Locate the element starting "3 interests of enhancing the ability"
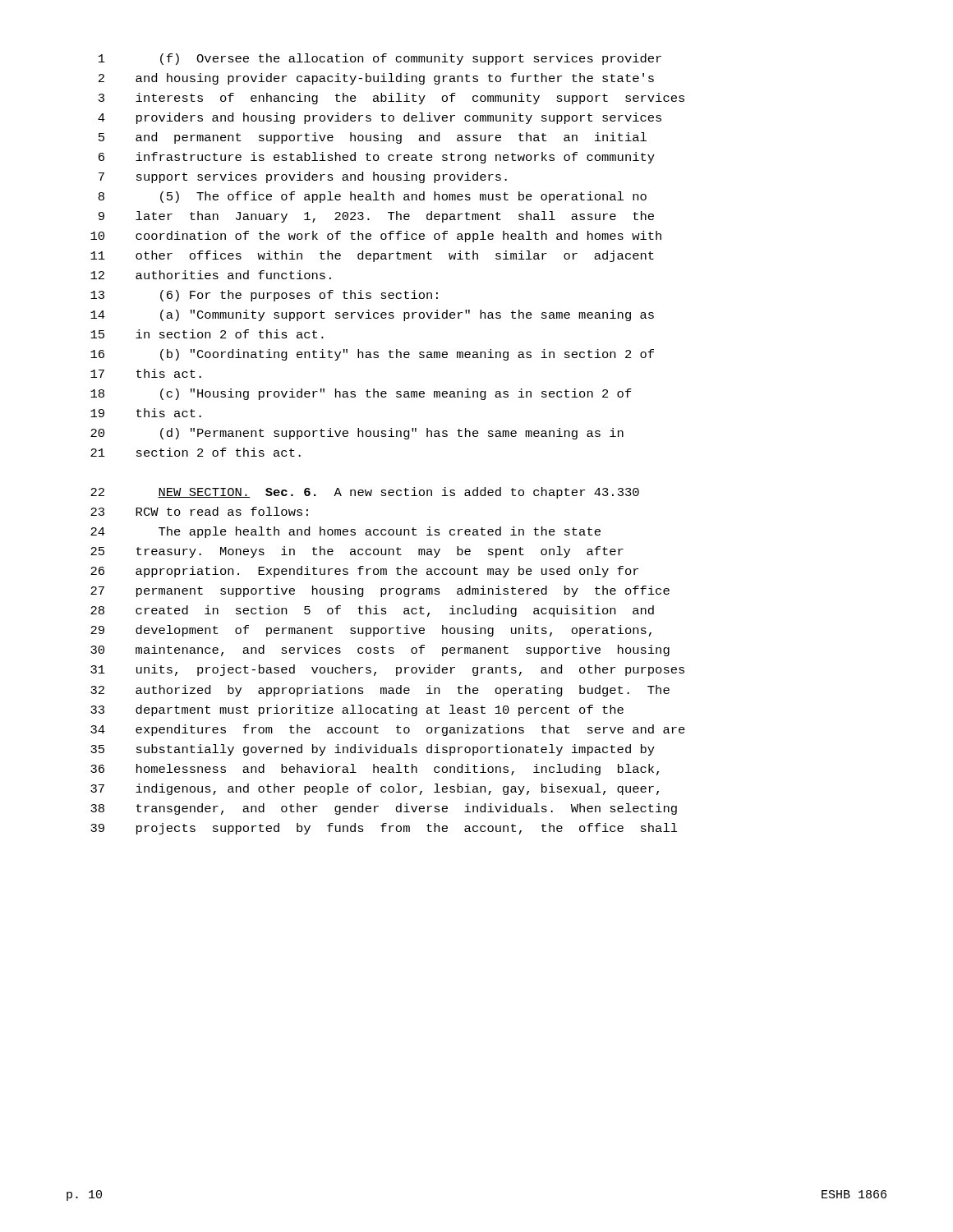 [476, 99]
